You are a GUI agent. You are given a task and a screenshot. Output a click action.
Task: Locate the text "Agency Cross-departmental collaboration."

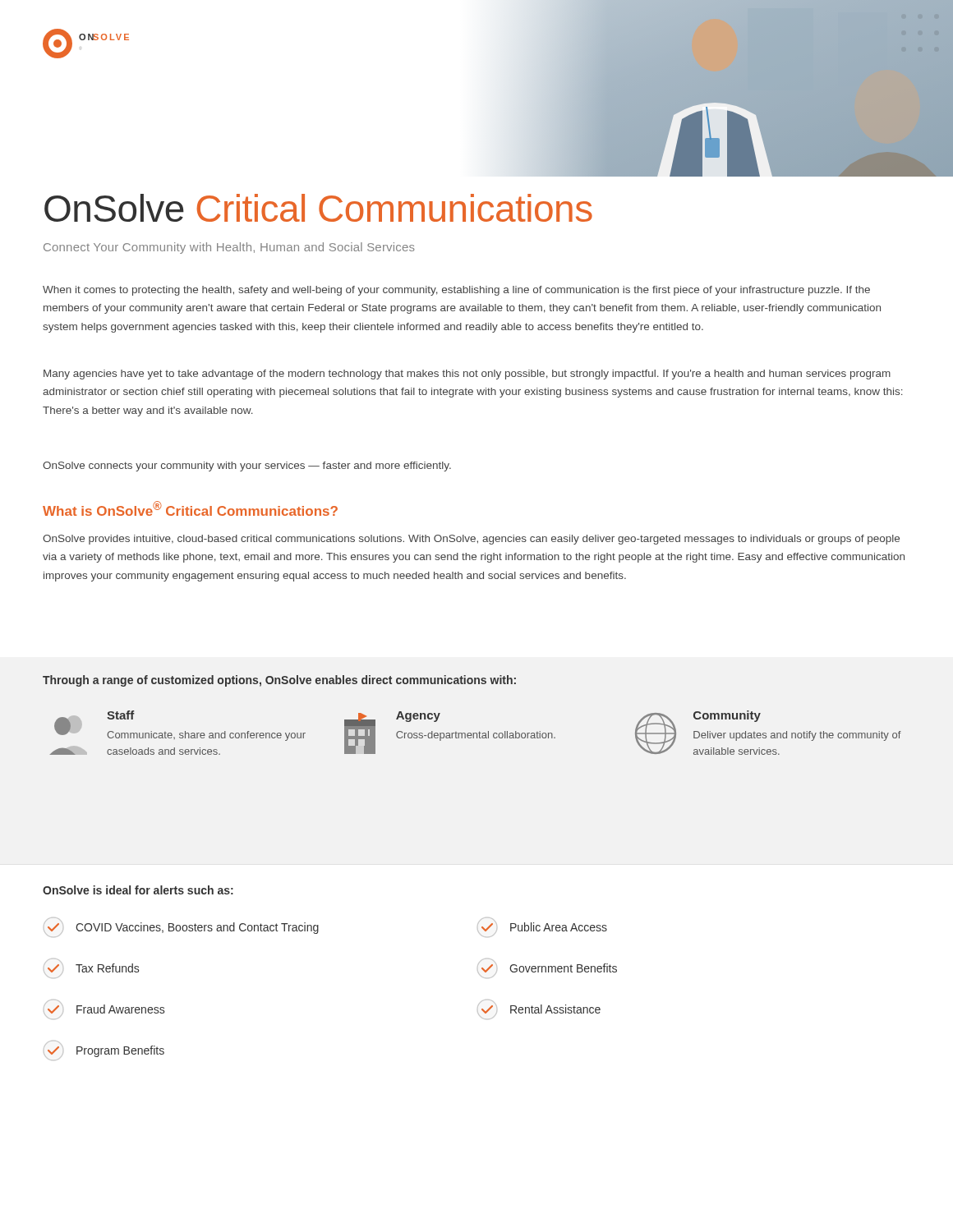pos(476,726)
